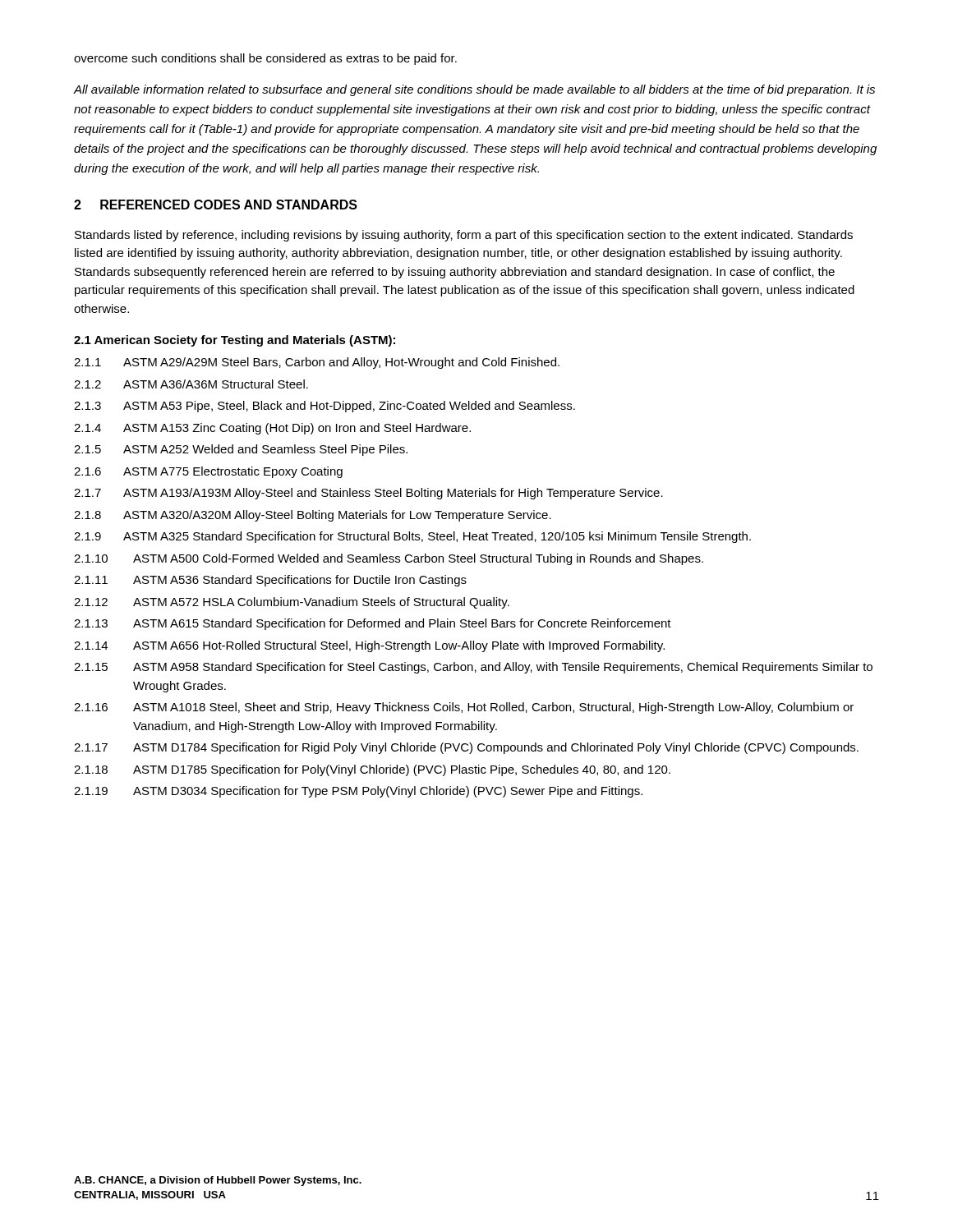Navigate to the text starting "2.1.1 ASTM A29/A29M"
Viewport: 953px width, 1232px height.
coord(476,362)
